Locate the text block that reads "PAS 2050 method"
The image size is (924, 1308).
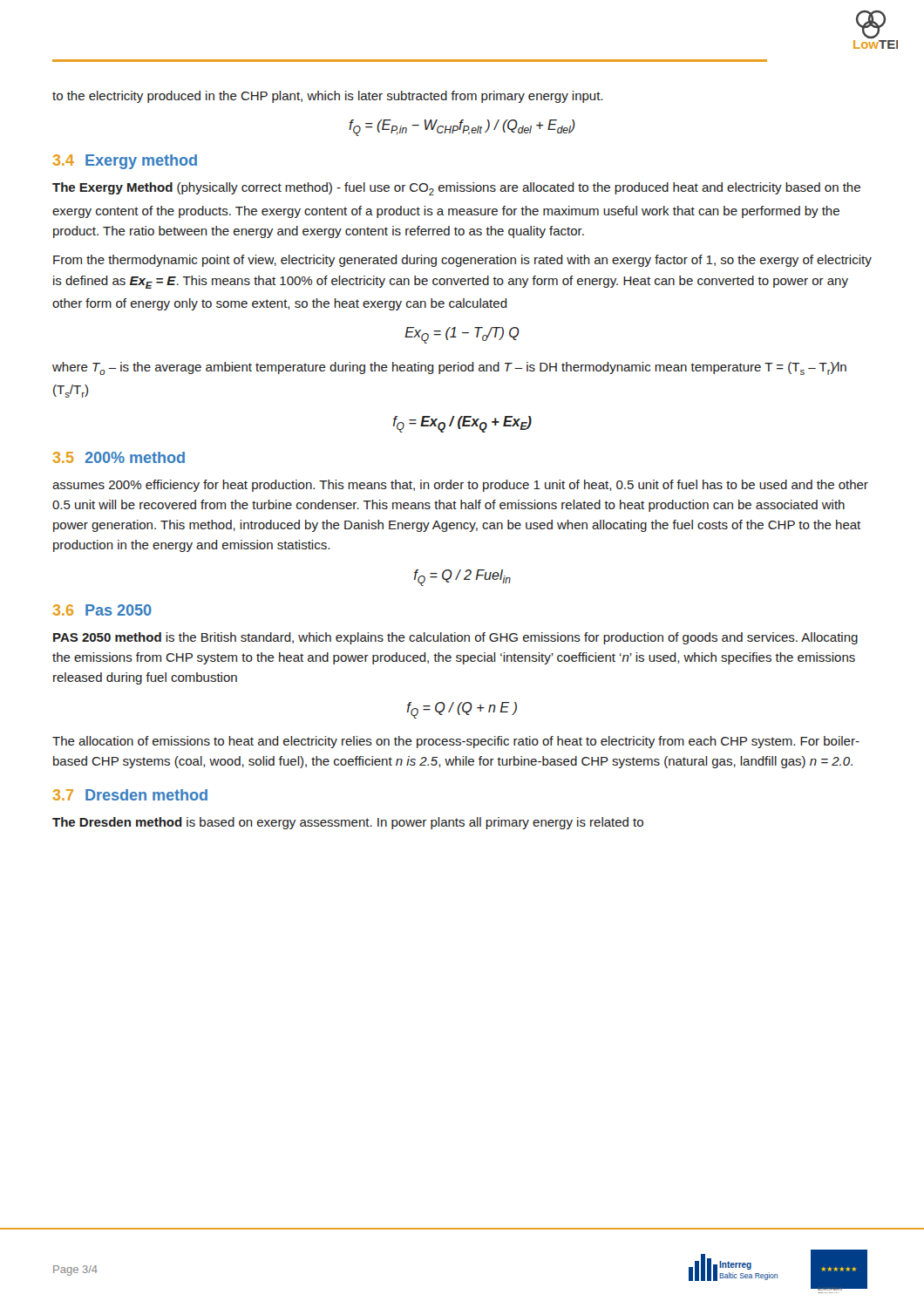tap(455, 657)
